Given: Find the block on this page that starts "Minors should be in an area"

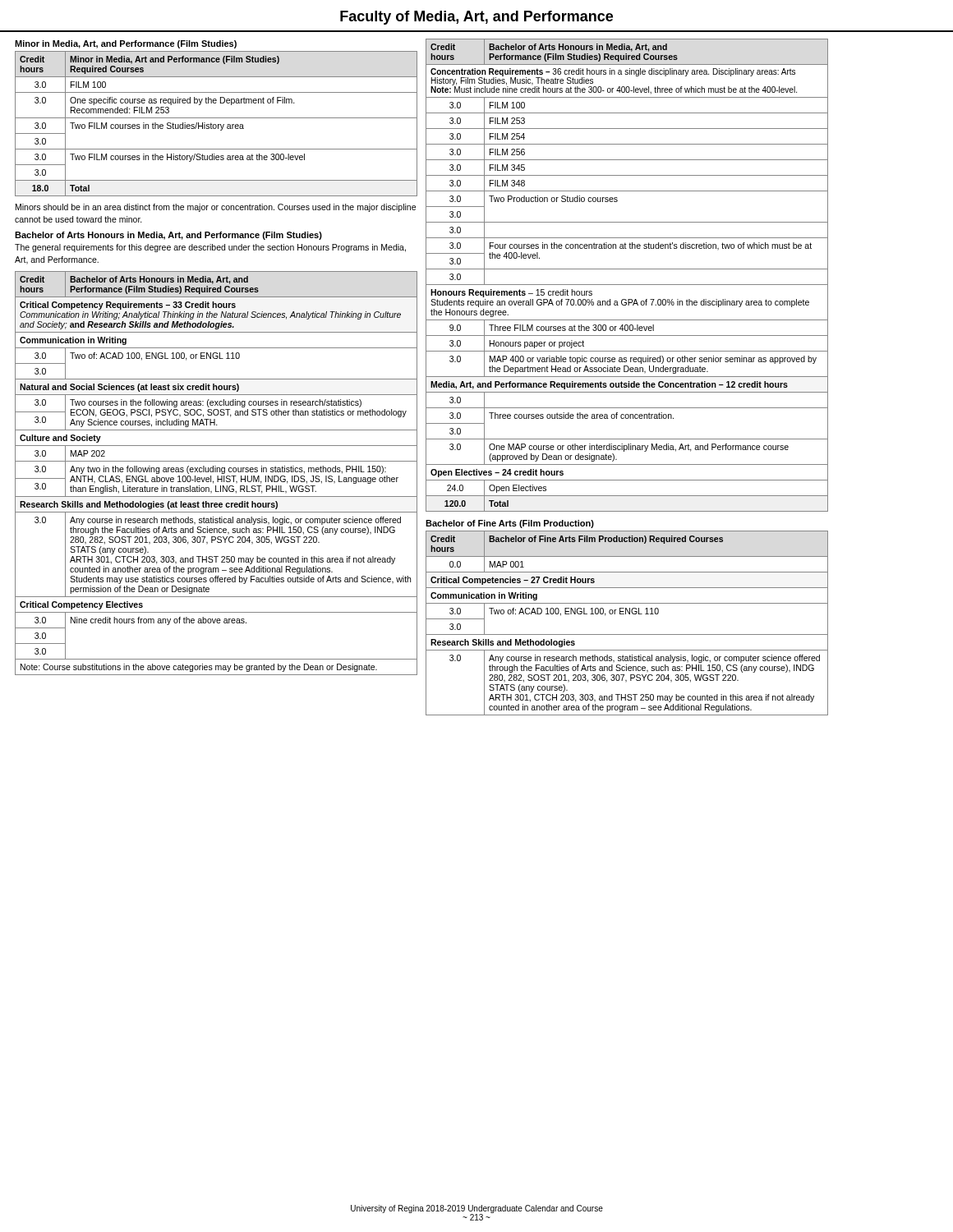Looking at the screenshot, I should 215,213.
